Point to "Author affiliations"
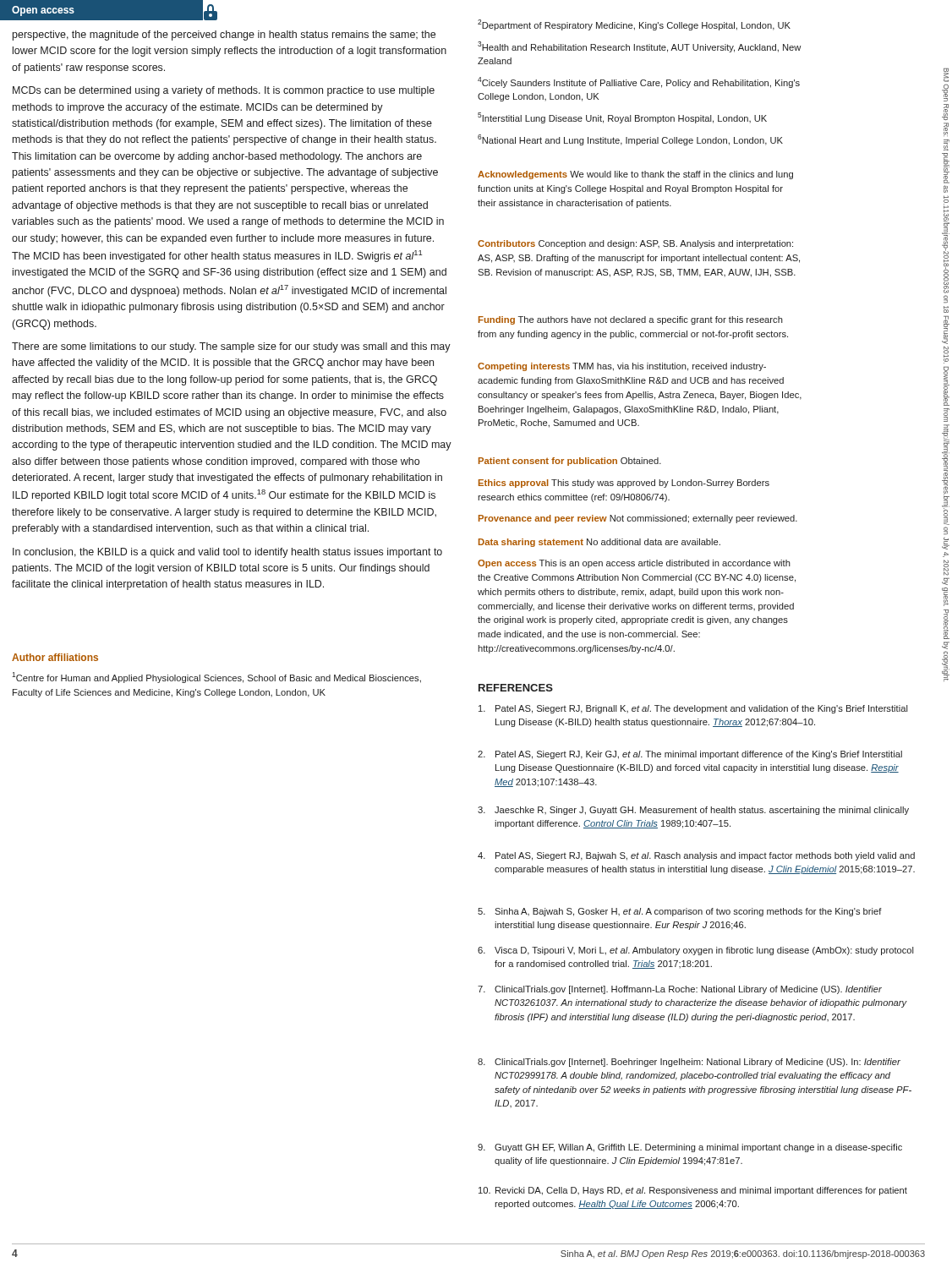The image size is (952, 1268). [x=55, y=658]
